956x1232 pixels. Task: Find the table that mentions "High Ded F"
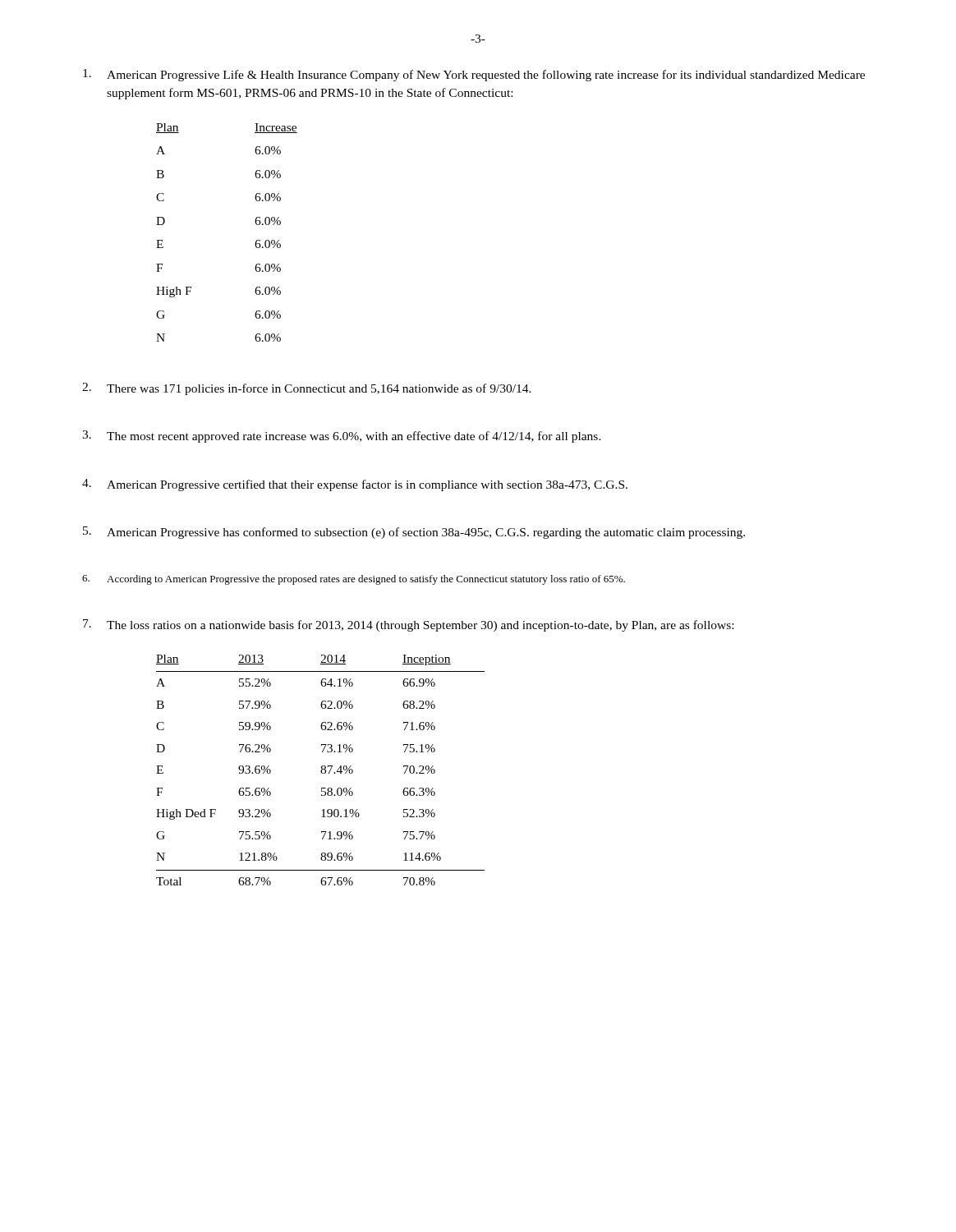point(519,770)
